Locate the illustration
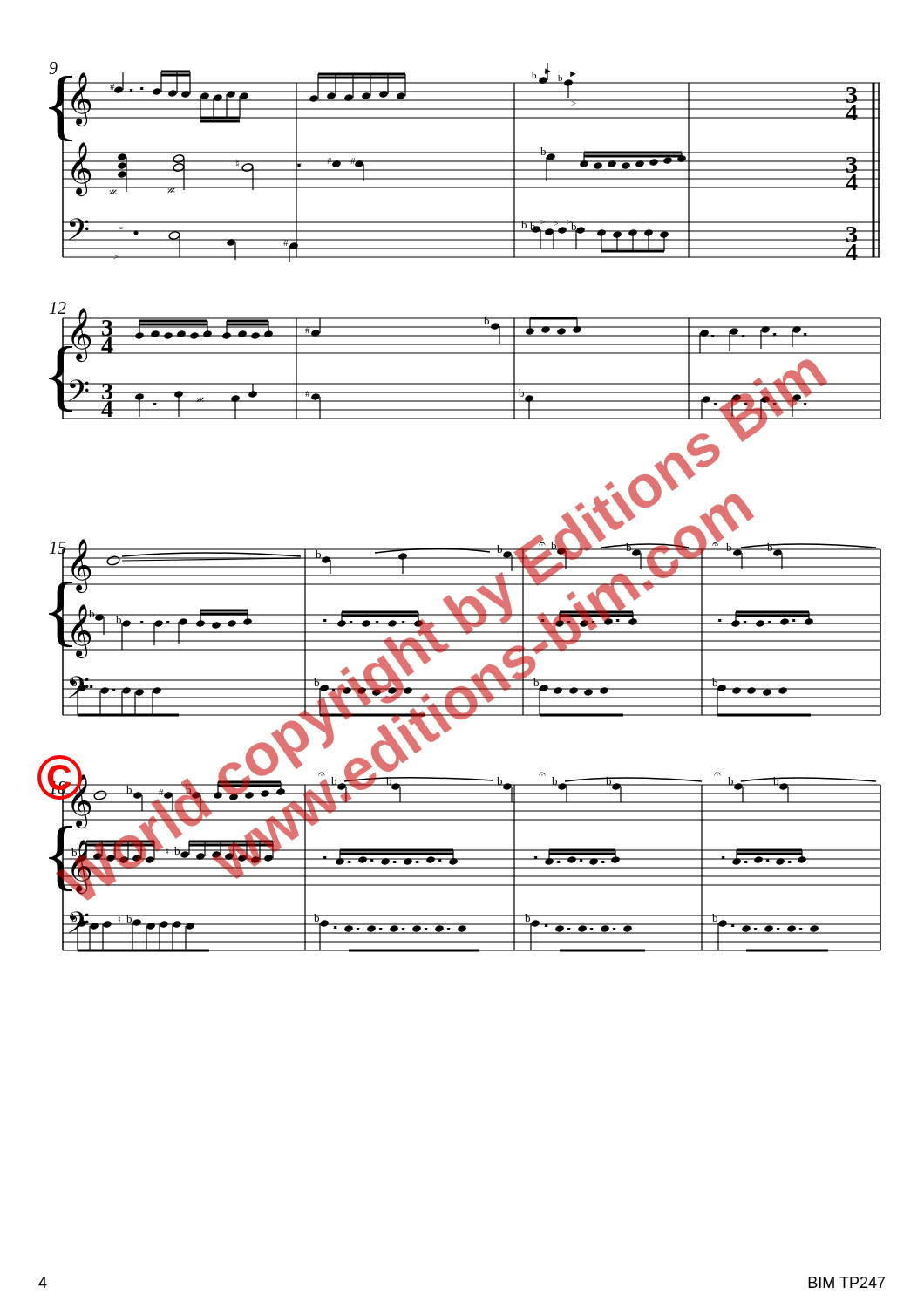924x1308 pixels. [x=462, y=643]
